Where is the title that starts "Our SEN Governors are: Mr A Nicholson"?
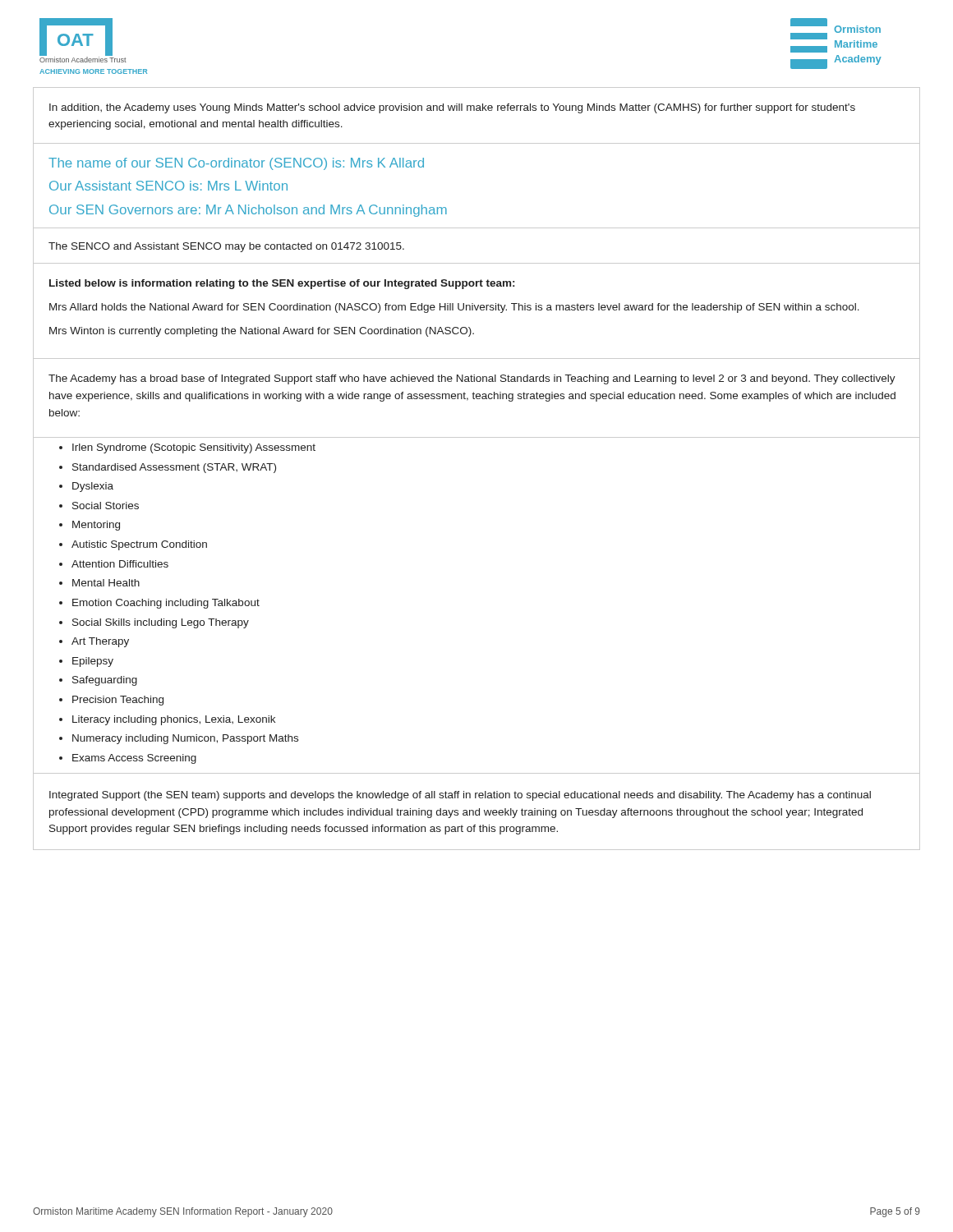The image size is (953, 1232). click(x=248, y=210)
